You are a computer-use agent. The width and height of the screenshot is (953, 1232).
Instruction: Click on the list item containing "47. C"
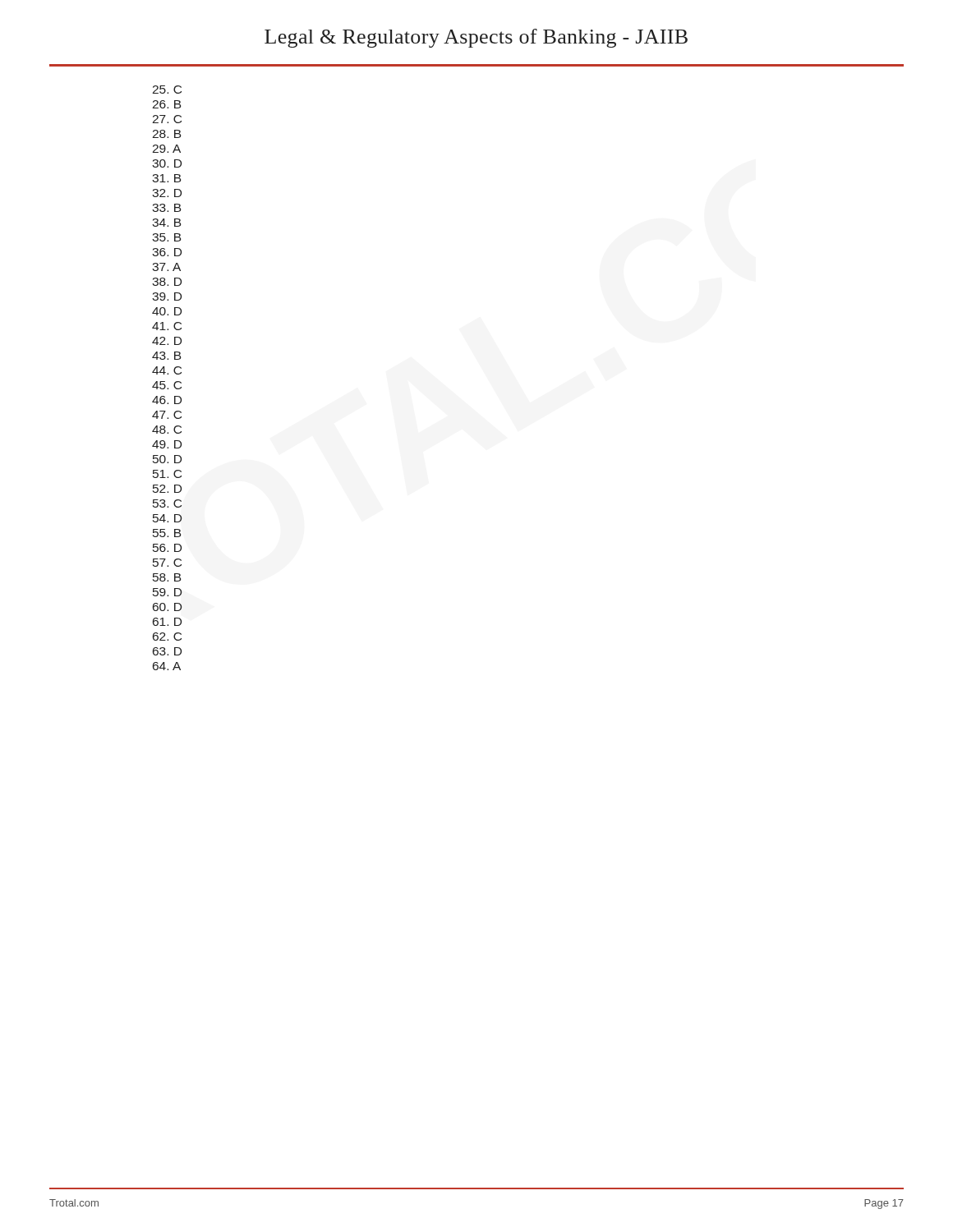click(167, 414)
